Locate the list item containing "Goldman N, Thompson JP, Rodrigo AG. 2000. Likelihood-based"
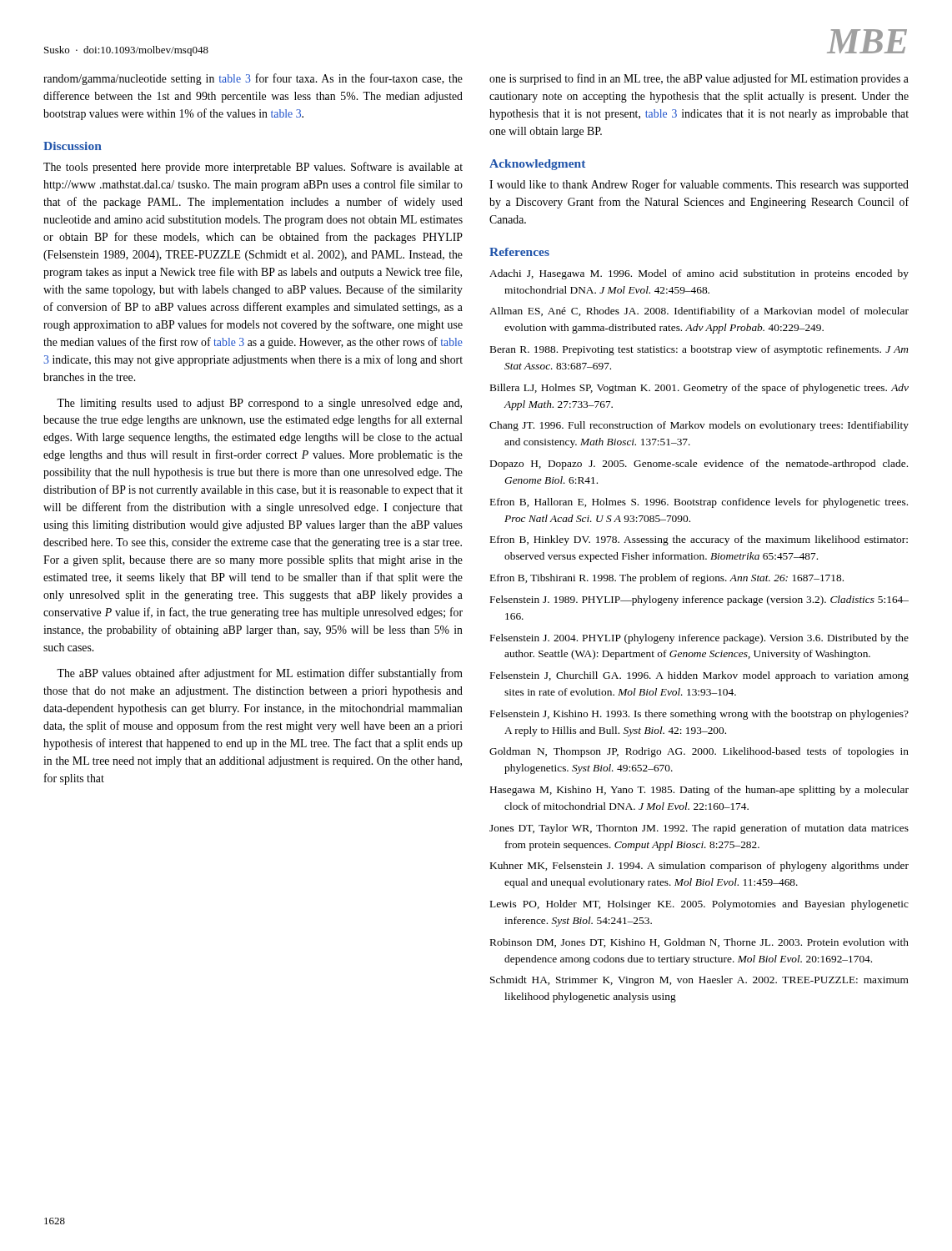This screenshot has height=1251, width=952. tap(699, 760)
